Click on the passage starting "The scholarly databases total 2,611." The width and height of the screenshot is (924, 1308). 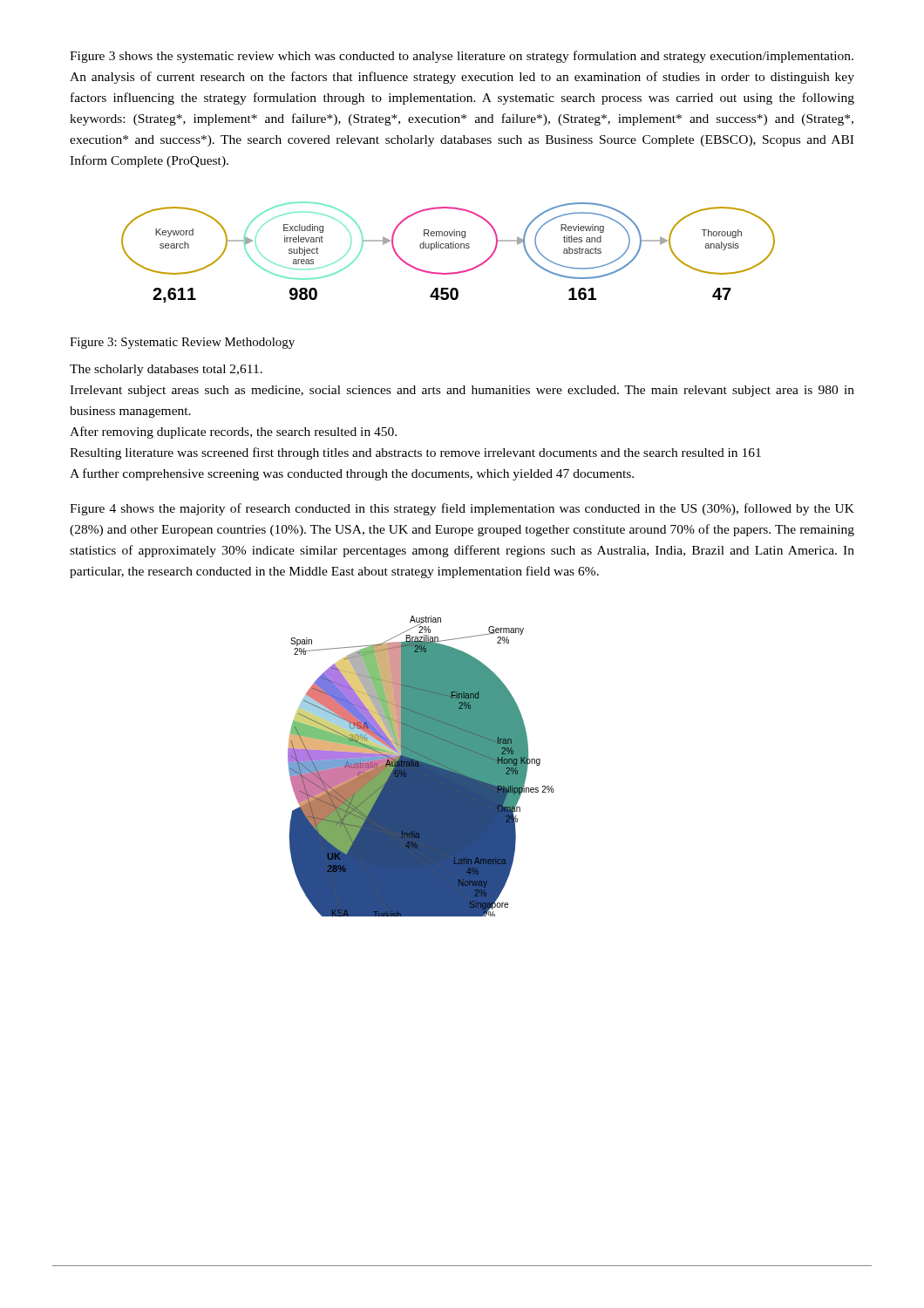tap(166, 369)
